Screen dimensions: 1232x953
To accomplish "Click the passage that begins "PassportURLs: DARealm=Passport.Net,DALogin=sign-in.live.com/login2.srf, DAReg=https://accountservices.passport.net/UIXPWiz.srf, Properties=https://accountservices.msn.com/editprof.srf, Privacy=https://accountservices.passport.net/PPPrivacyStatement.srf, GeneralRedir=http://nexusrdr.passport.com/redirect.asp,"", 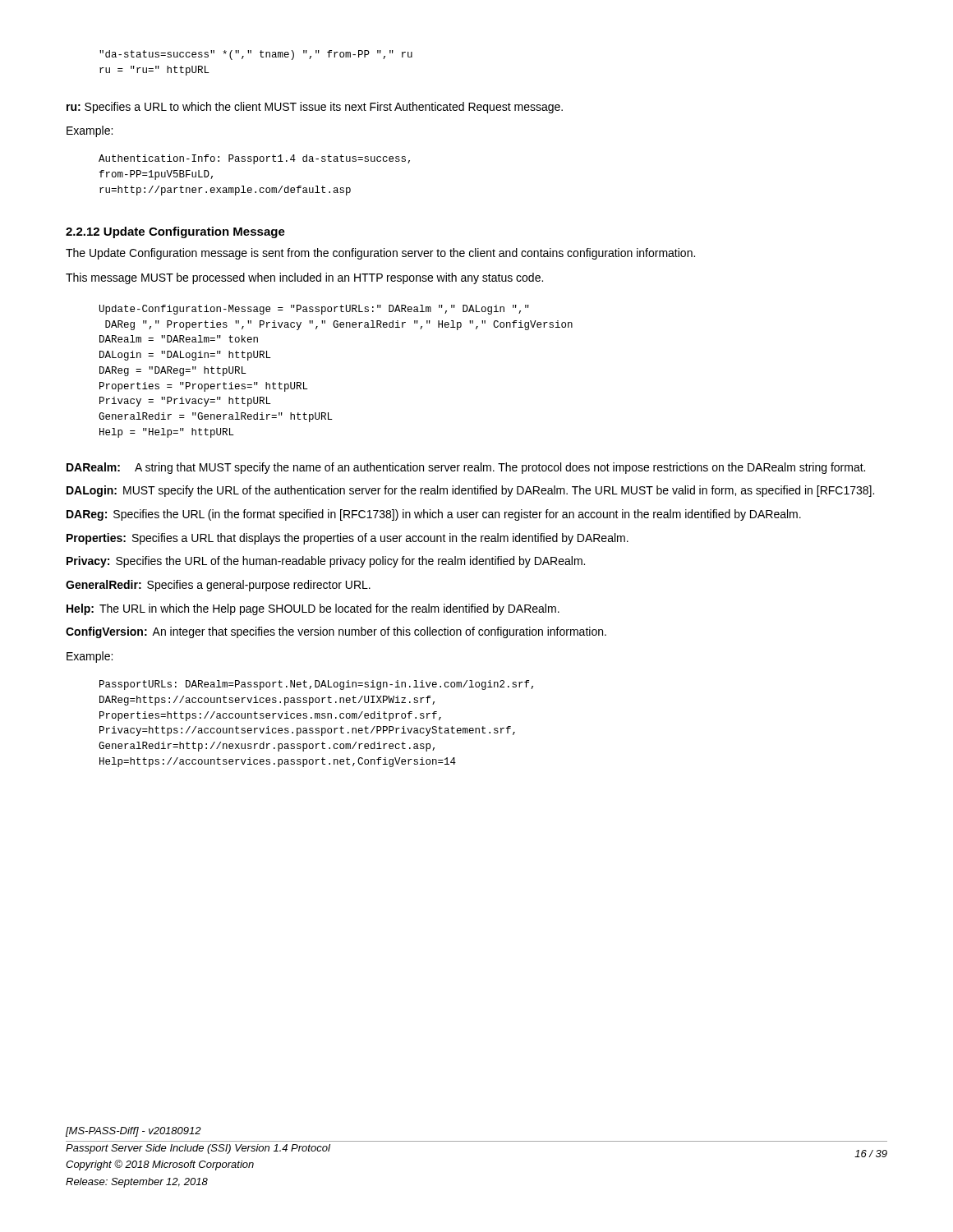I will [x=476, y=724].
